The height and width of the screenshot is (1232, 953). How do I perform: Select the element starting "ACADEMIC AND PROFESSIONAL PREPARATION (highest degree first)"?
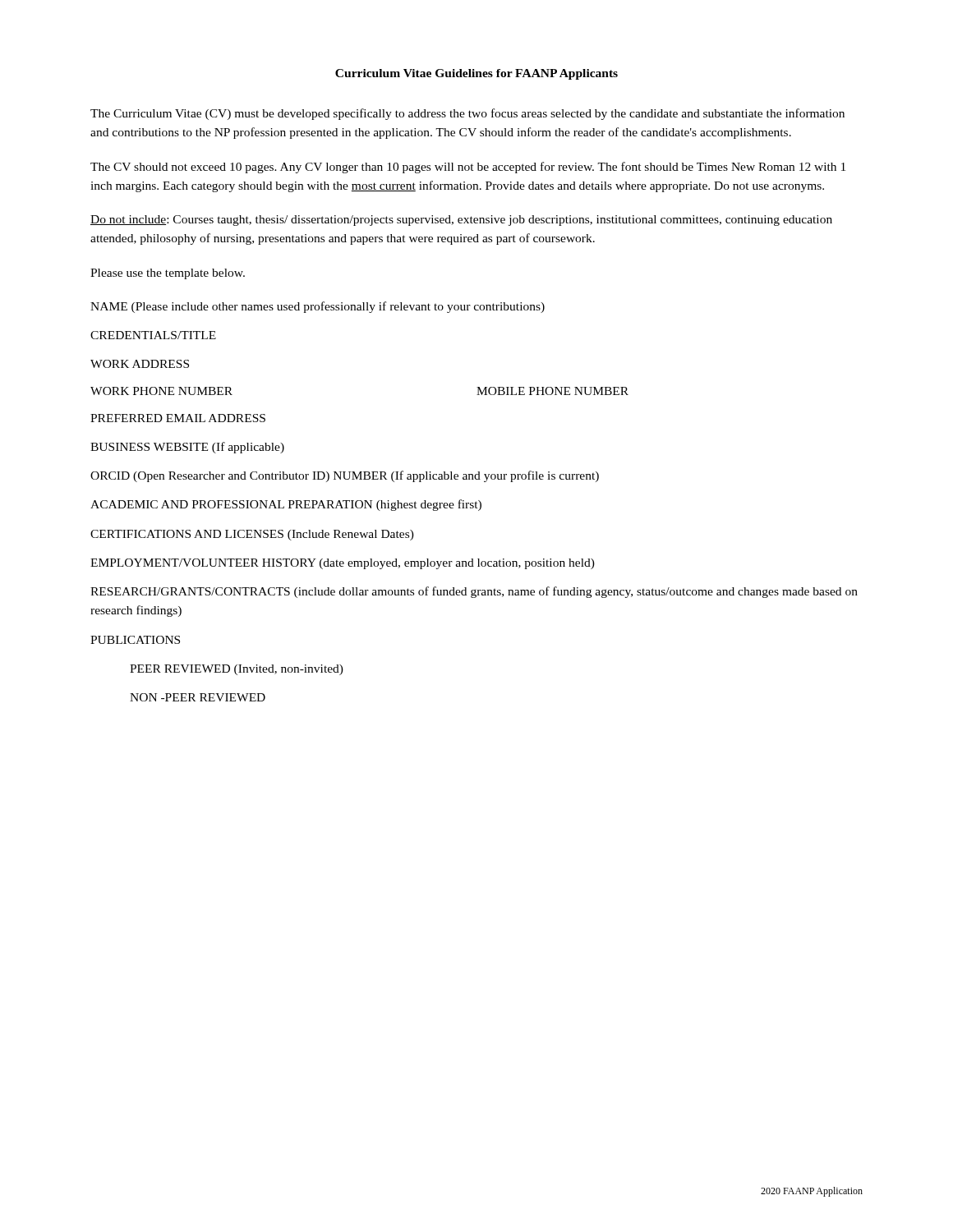pyautogui.click(x=286, y=504)
